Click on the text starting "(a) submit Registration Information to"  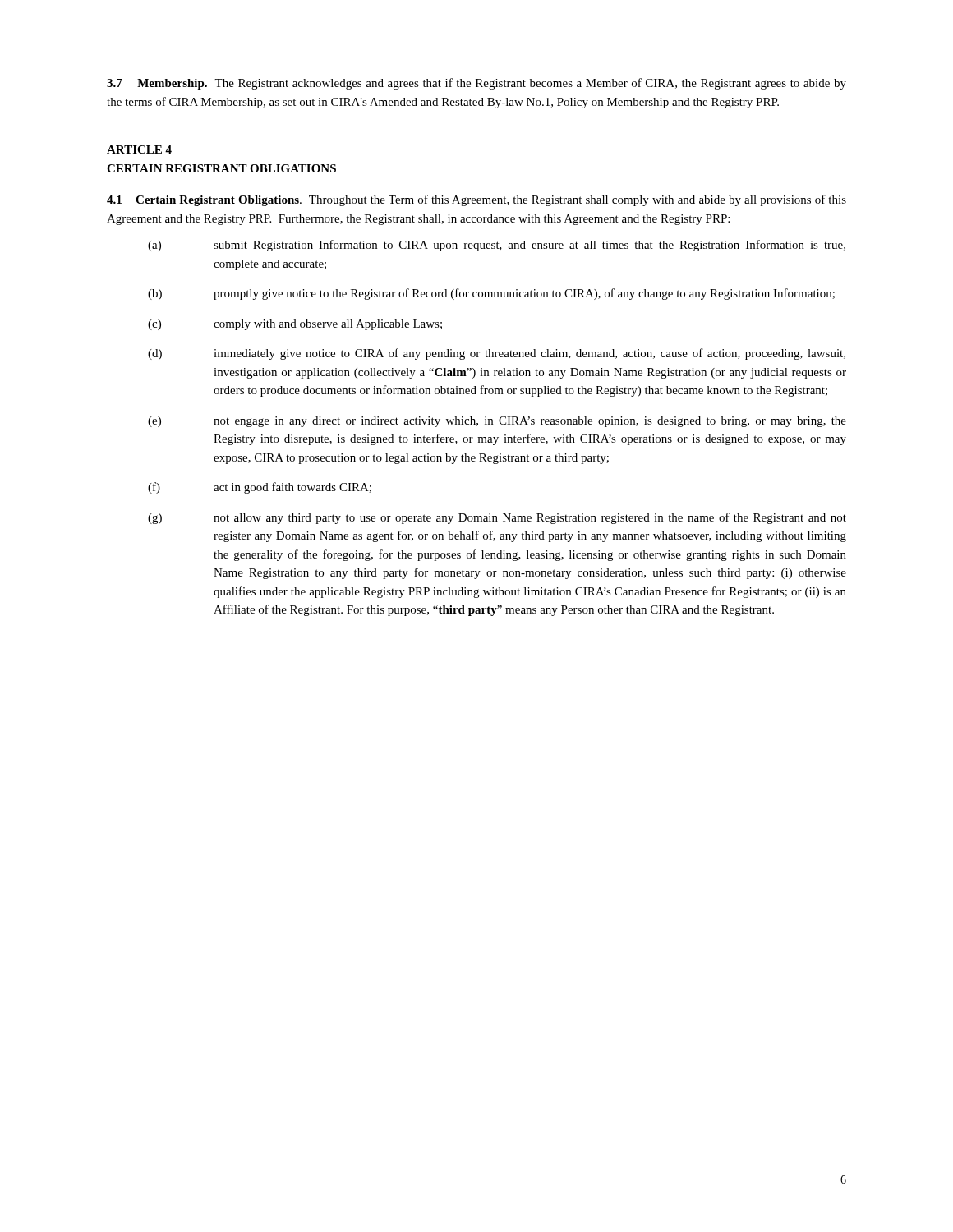coord(476,254)
